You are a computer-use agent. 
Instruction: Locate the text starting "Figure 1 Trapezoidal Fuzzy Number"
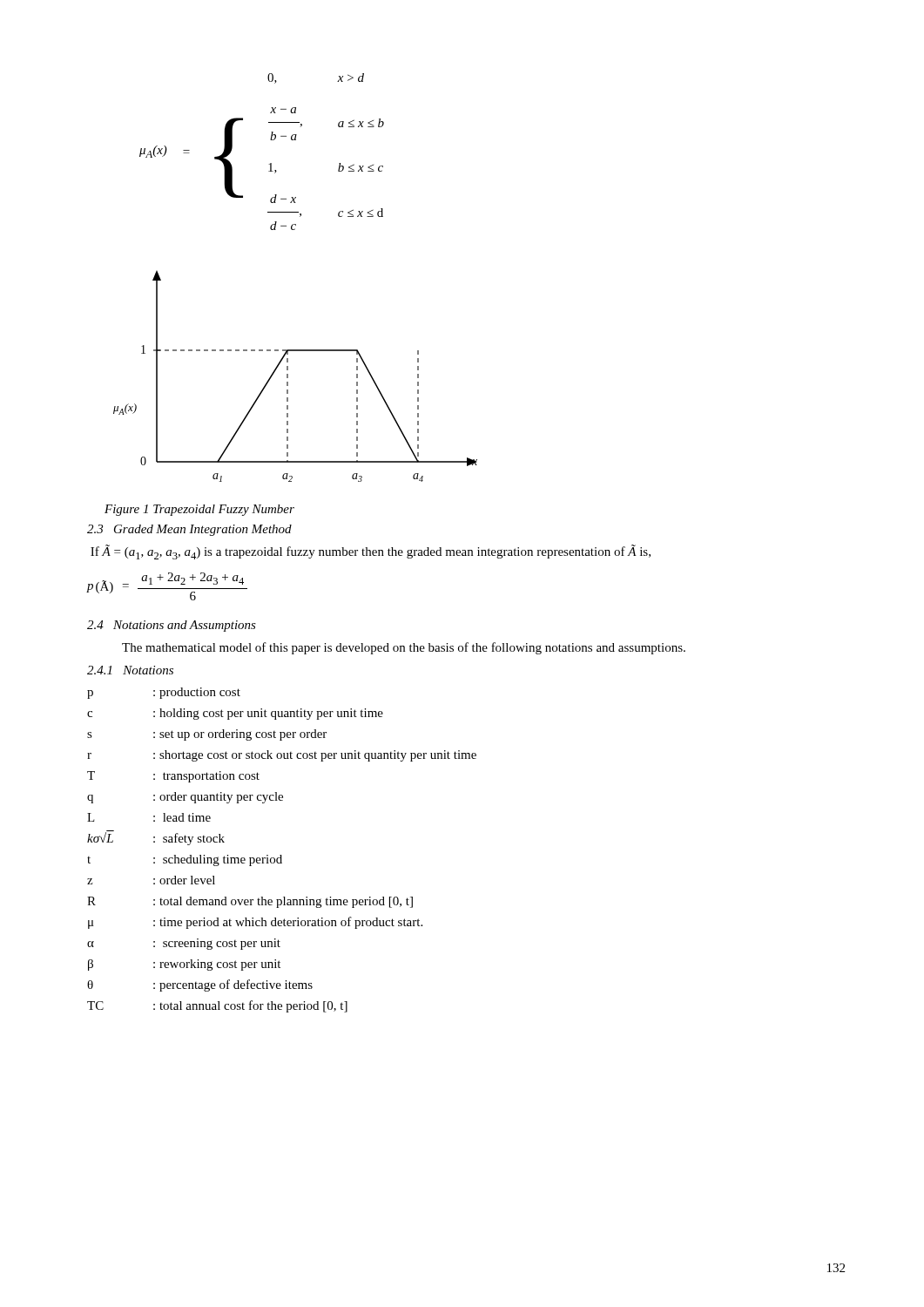click(x=199, y=509)
